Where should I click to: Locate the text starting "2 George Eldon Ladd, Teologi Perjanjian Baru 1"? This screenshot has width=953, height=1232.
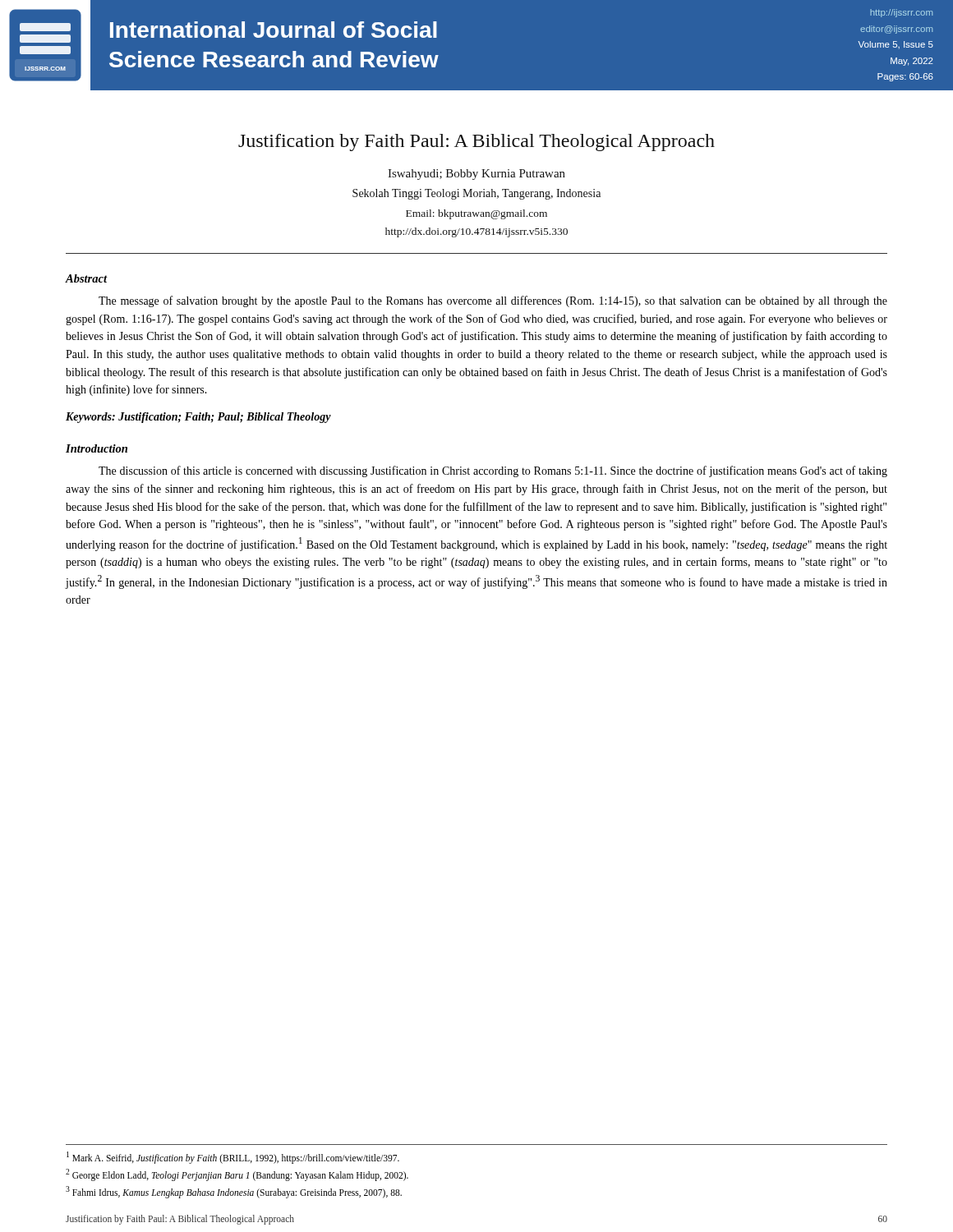tap(237, 1173)
